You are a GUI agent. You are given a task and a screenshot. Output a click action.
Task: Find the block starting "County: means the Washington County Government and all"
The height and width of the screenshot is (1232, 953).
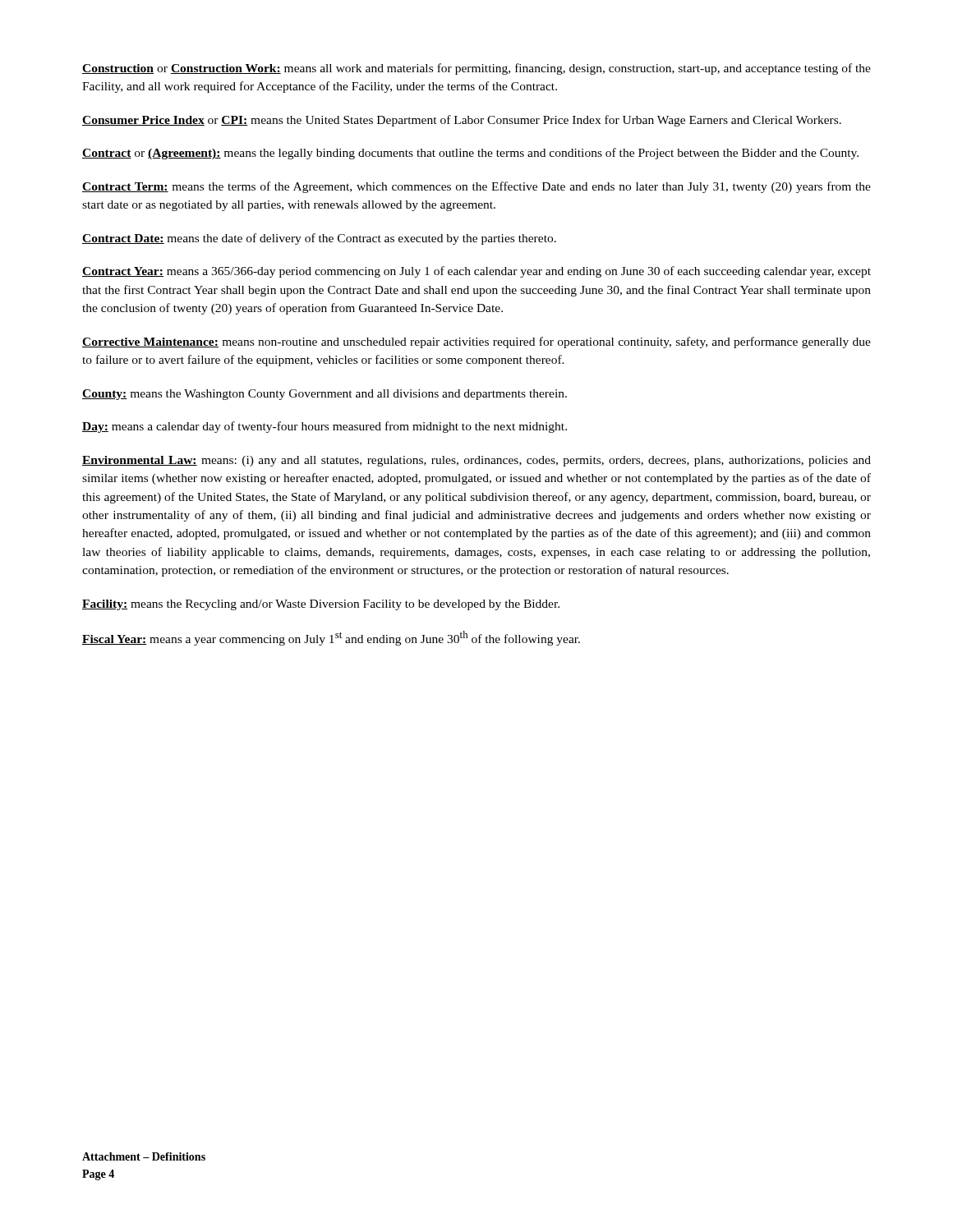pos(325,393)
